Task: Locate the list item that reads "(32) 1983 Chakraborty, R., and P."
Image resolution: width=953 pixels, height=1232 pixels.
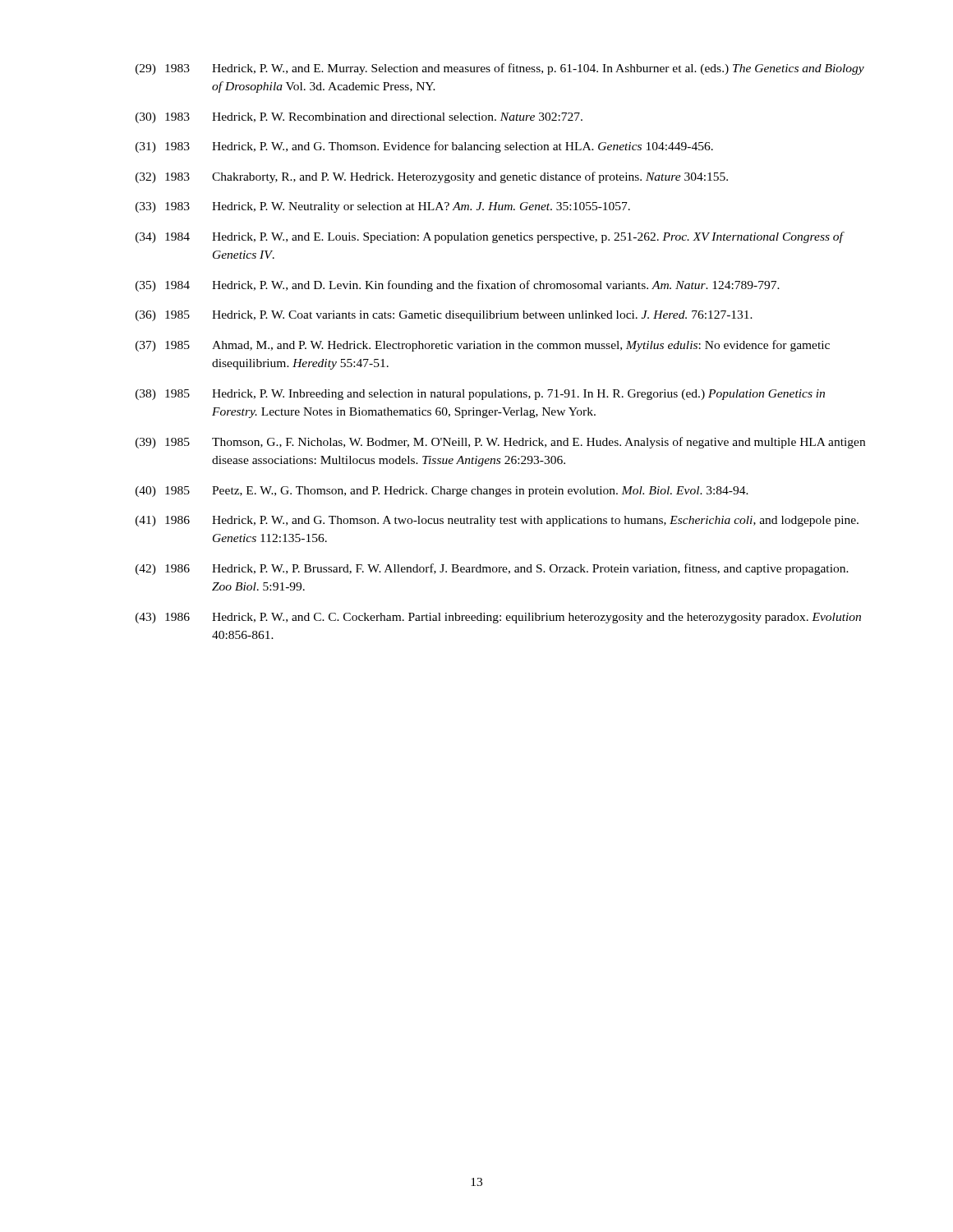Action: click(476, 177)
